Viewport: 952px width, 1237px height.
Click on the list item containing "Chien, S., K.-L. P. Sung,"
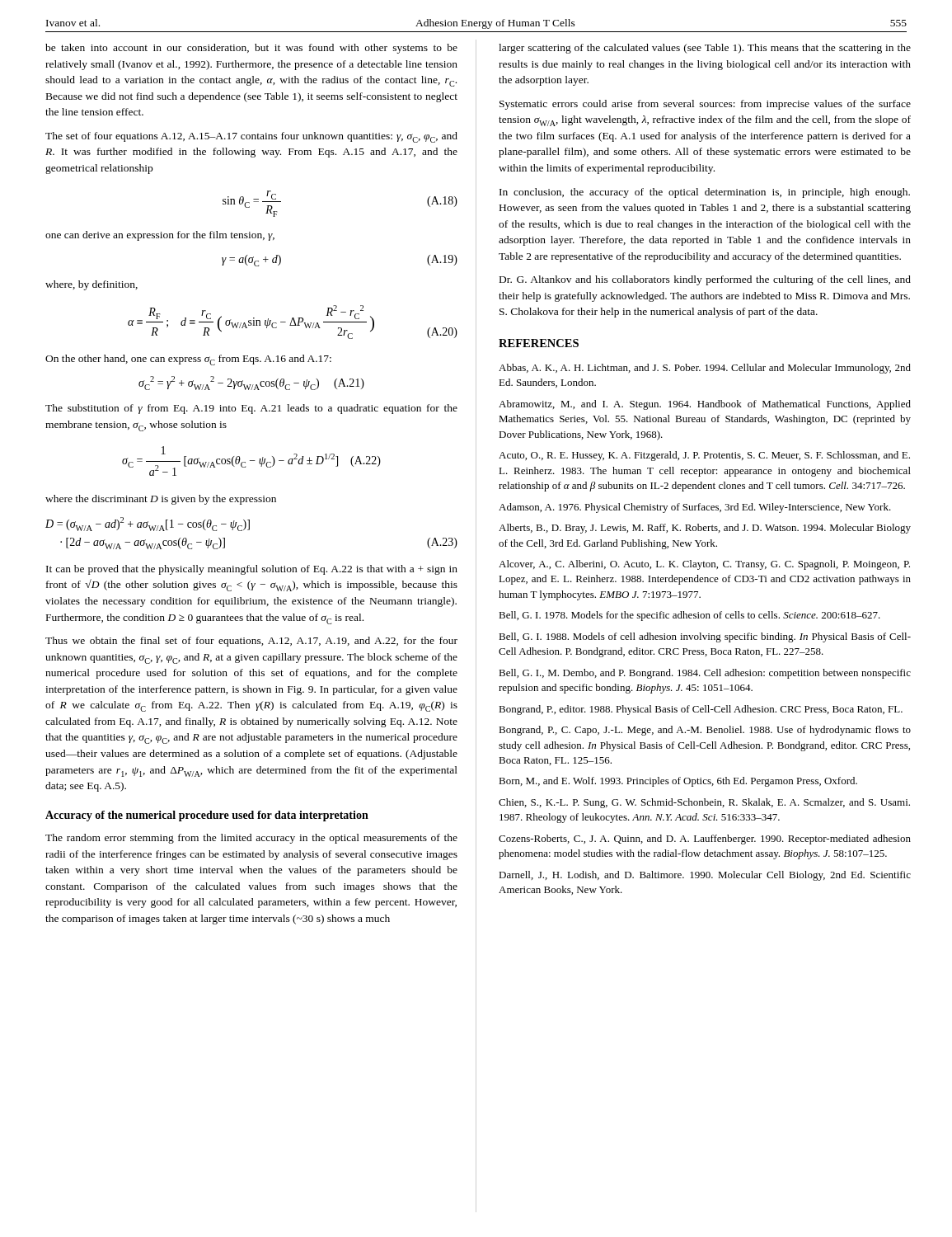[705, 810]
